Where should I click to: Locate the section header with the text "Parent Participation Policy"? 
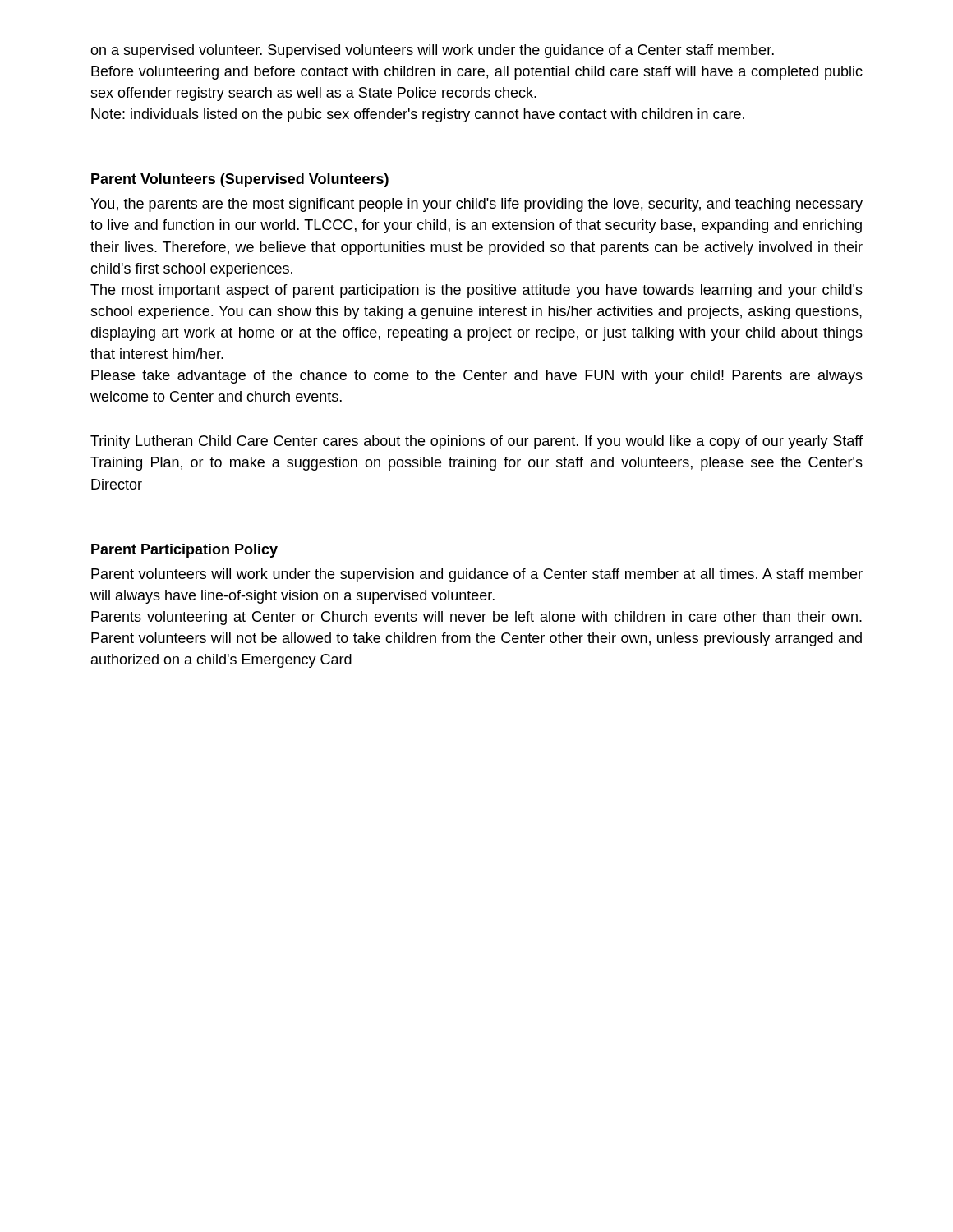click(184, 549)
